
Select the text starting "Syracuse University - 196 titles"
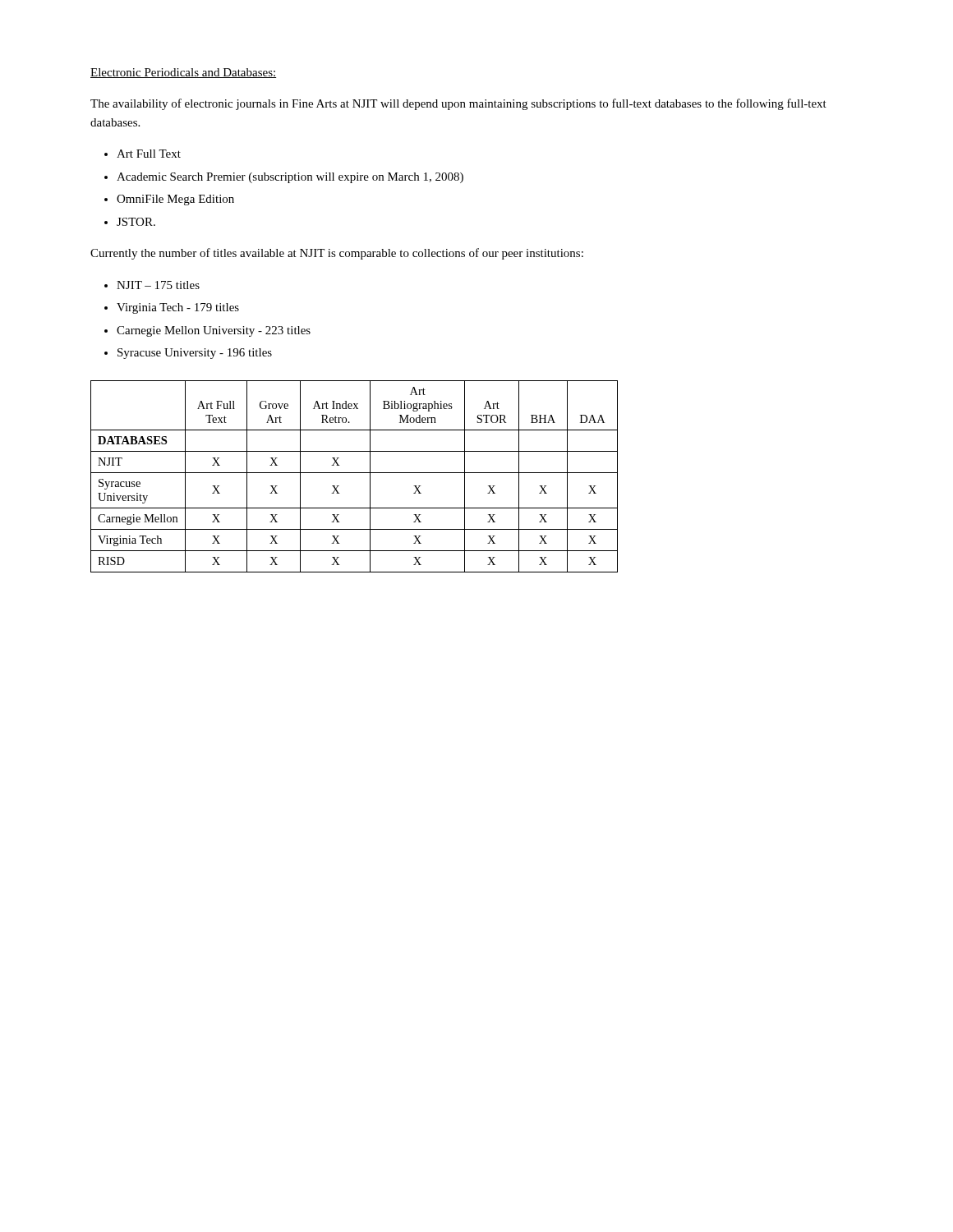click(x=188, y=354)
